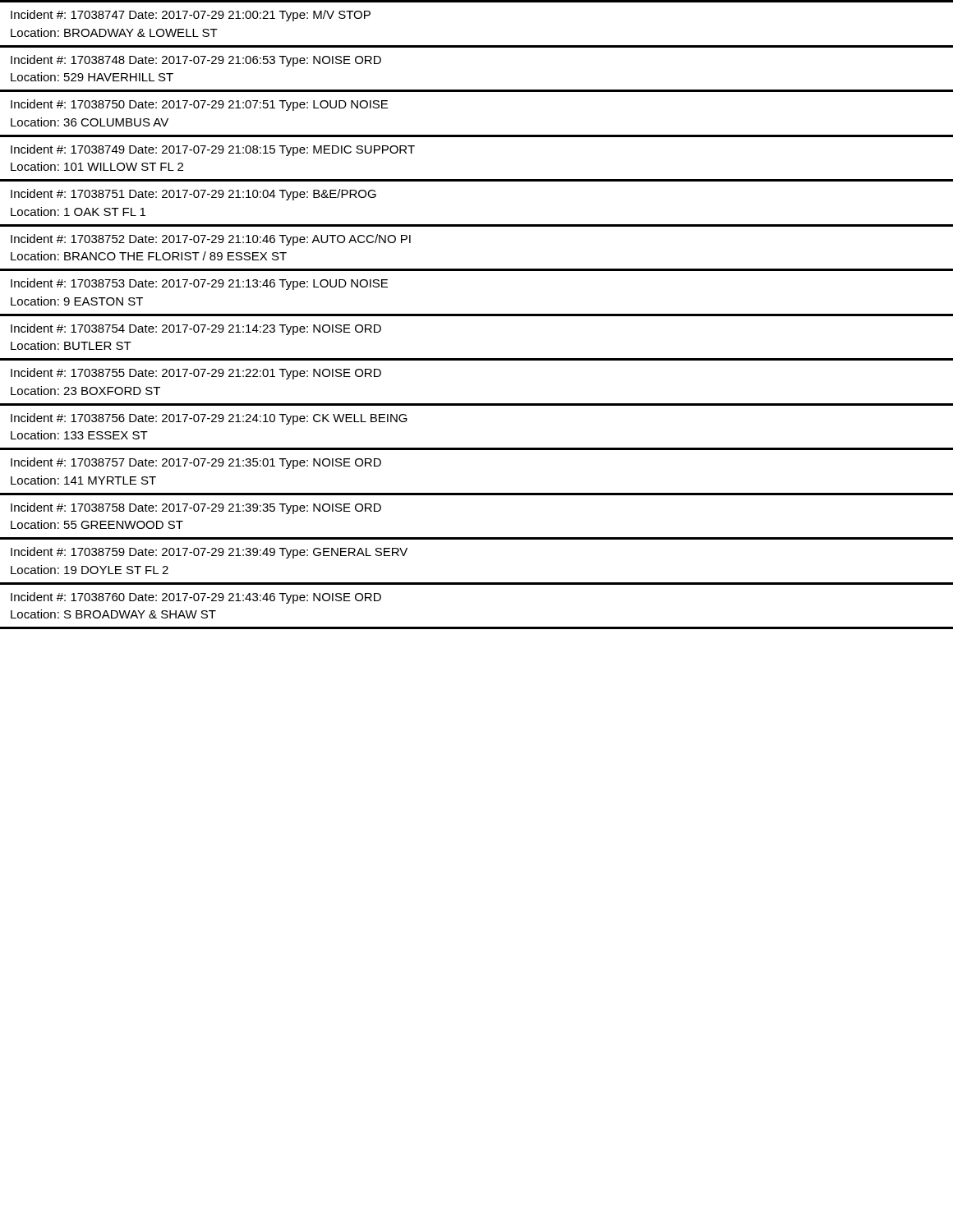Where is the passage that starts "Incident #: 17038757 Date: 2017-07-29"?
The image size is (953, 1232).
pyautogui.click(x=196, y=463)
